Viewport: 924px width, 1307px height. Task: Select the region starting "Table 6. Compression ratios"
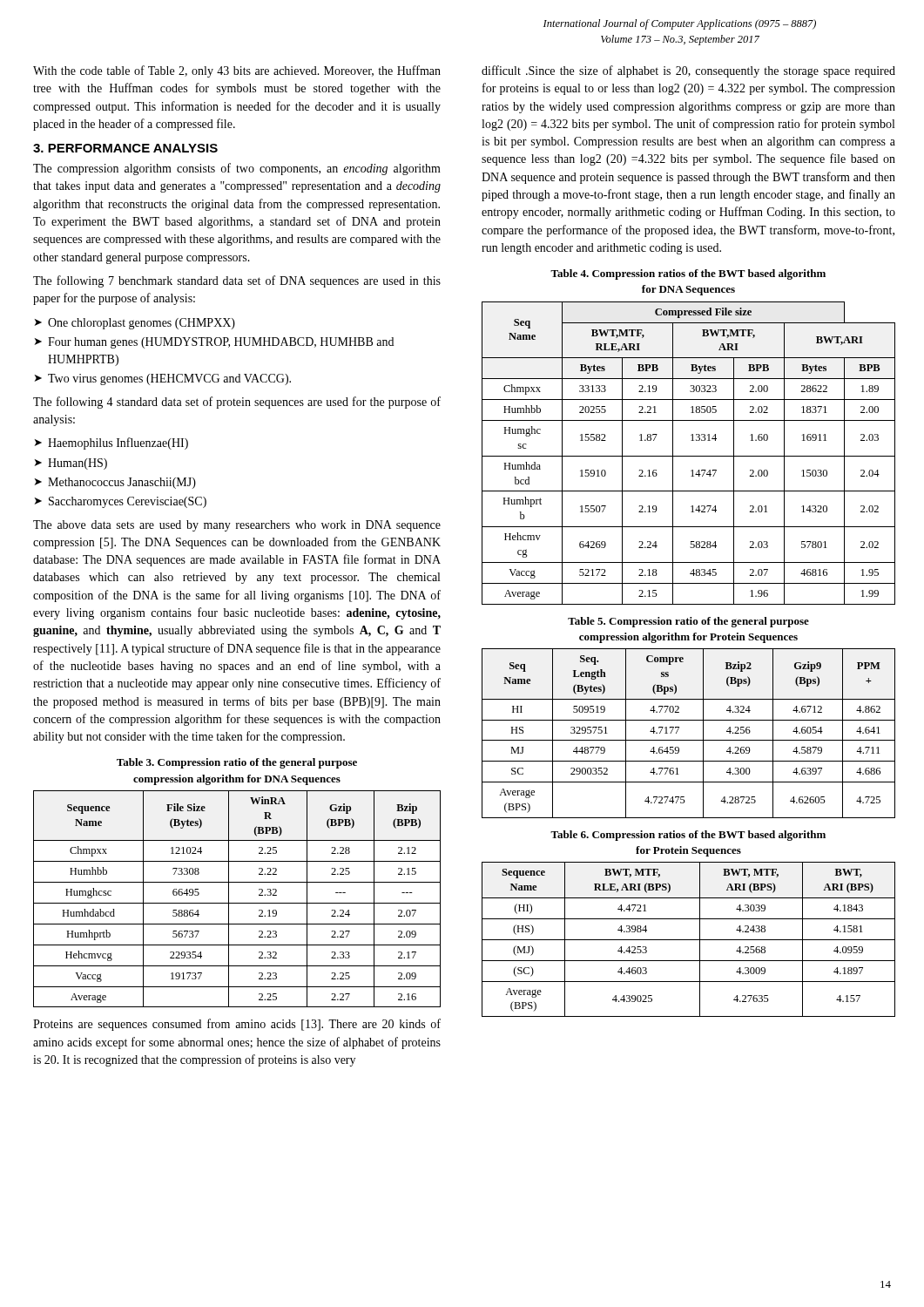[x=688, y=842]
